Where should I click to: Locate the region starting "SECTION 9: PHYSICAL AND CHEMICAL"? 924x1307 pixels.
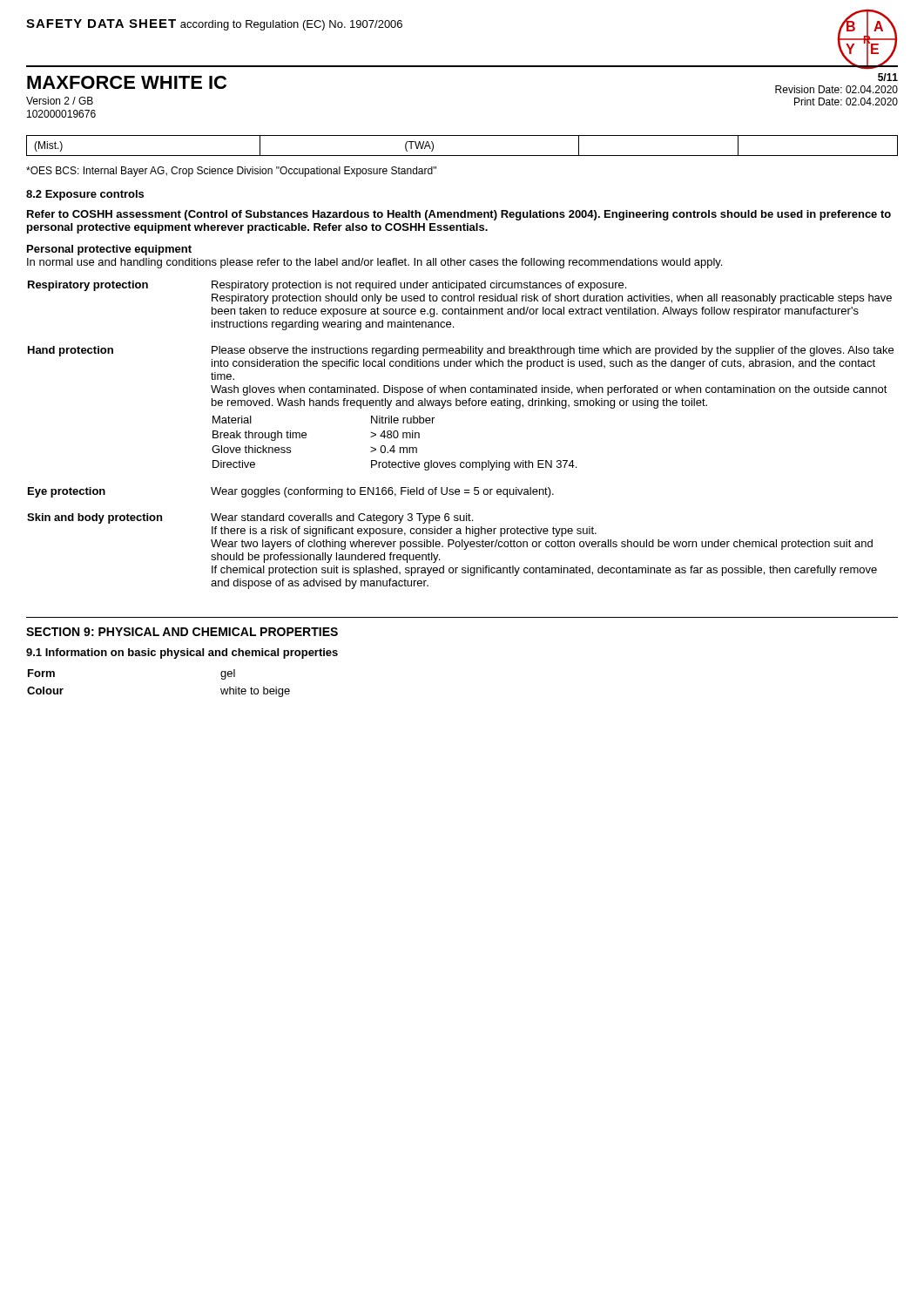182,632
